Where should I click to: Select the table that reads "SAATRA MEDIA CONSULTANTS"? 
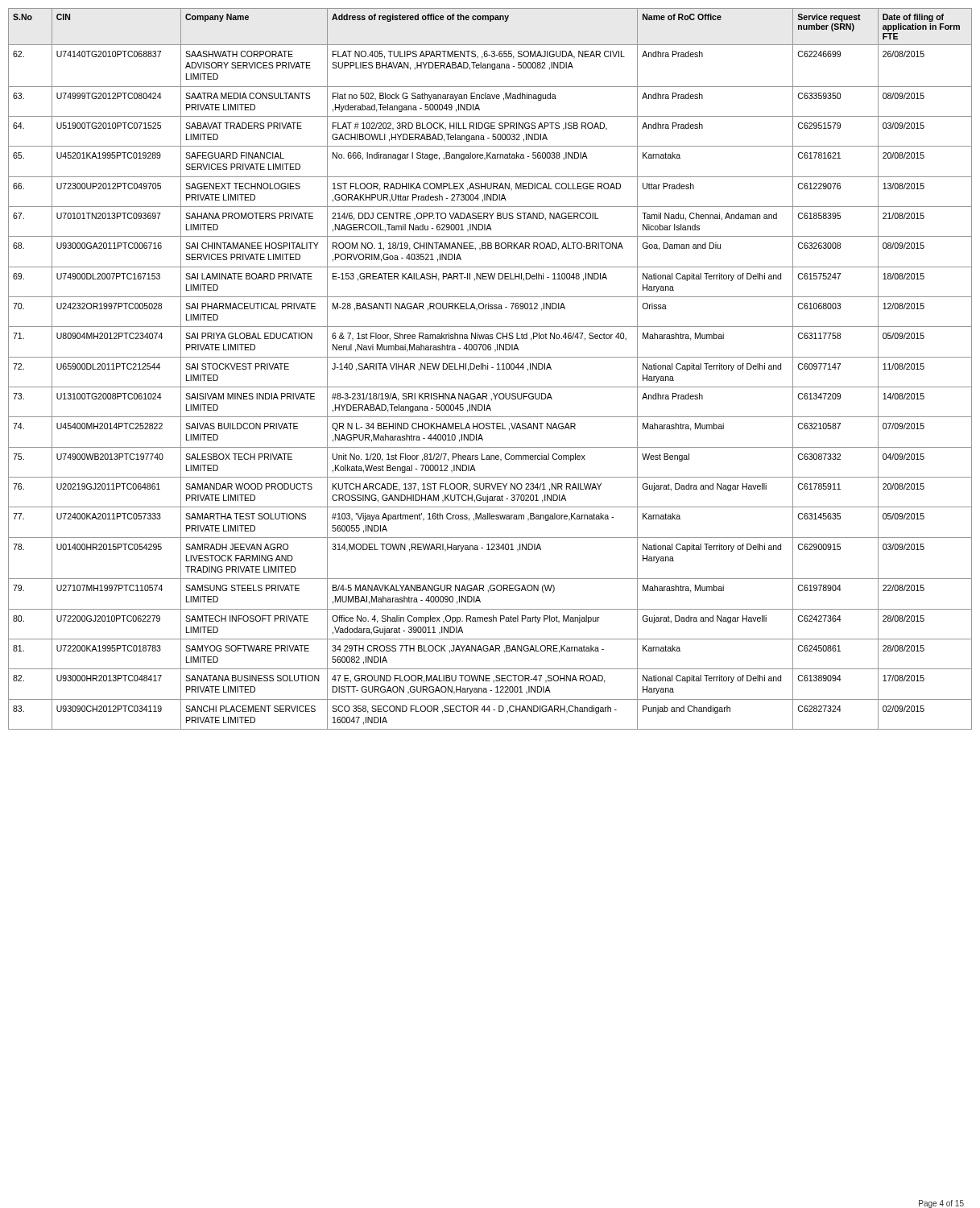pyautogui.click(x=490, y=369)
